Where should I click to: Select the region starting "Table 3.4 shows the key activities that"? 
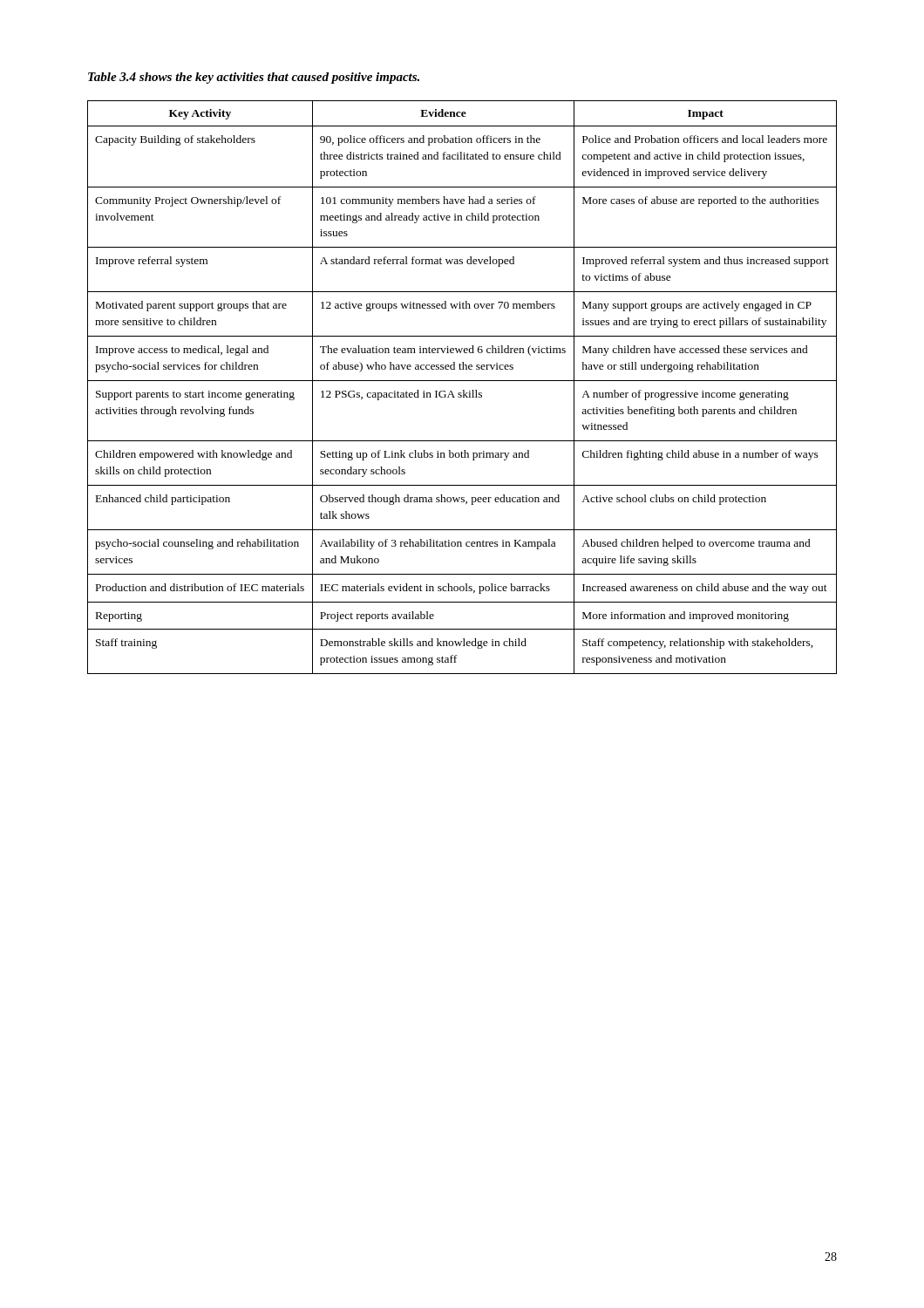point(254,78)
